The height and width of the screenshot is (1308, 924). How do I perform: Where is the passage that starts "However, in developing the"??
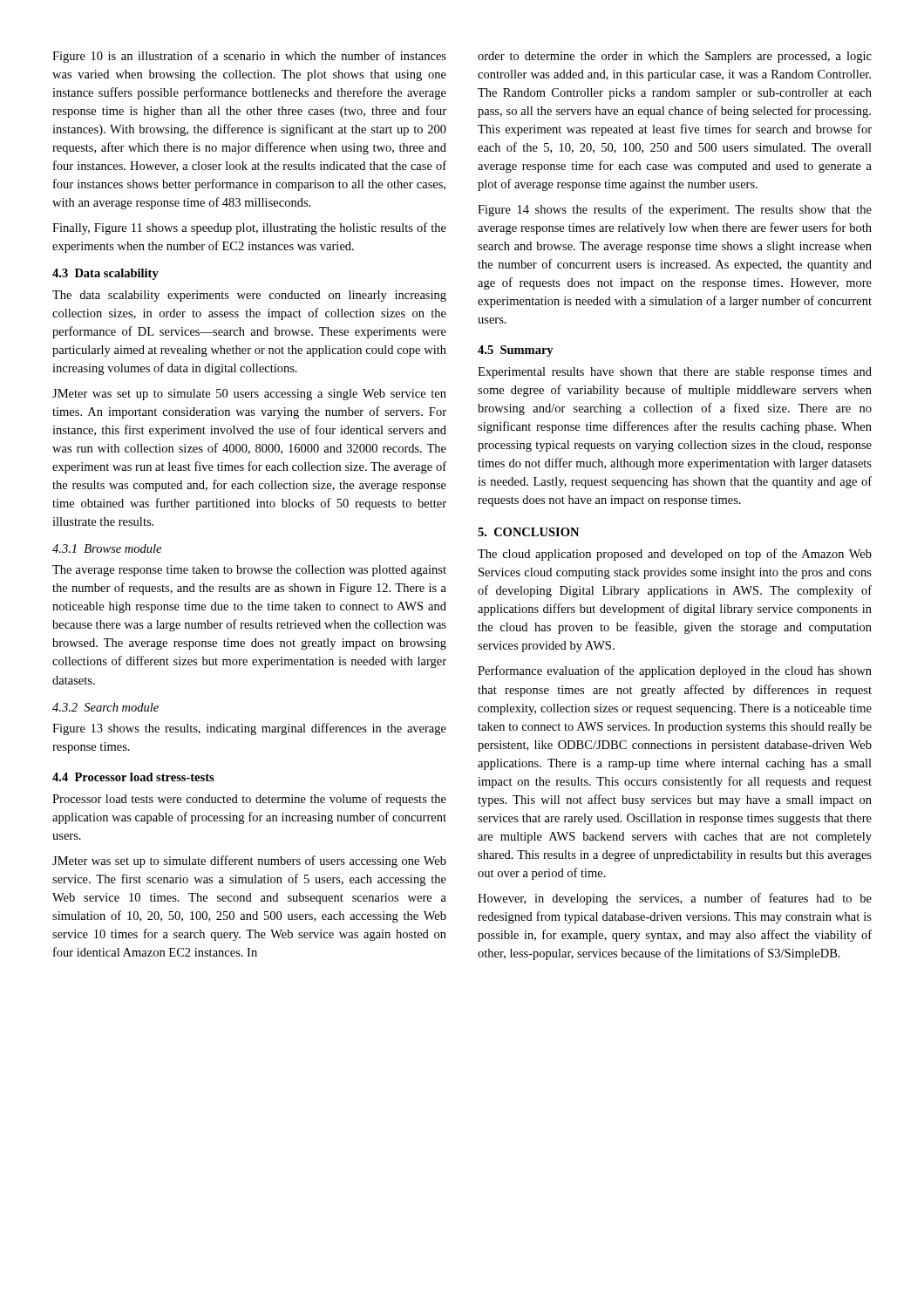click(675, 926)
